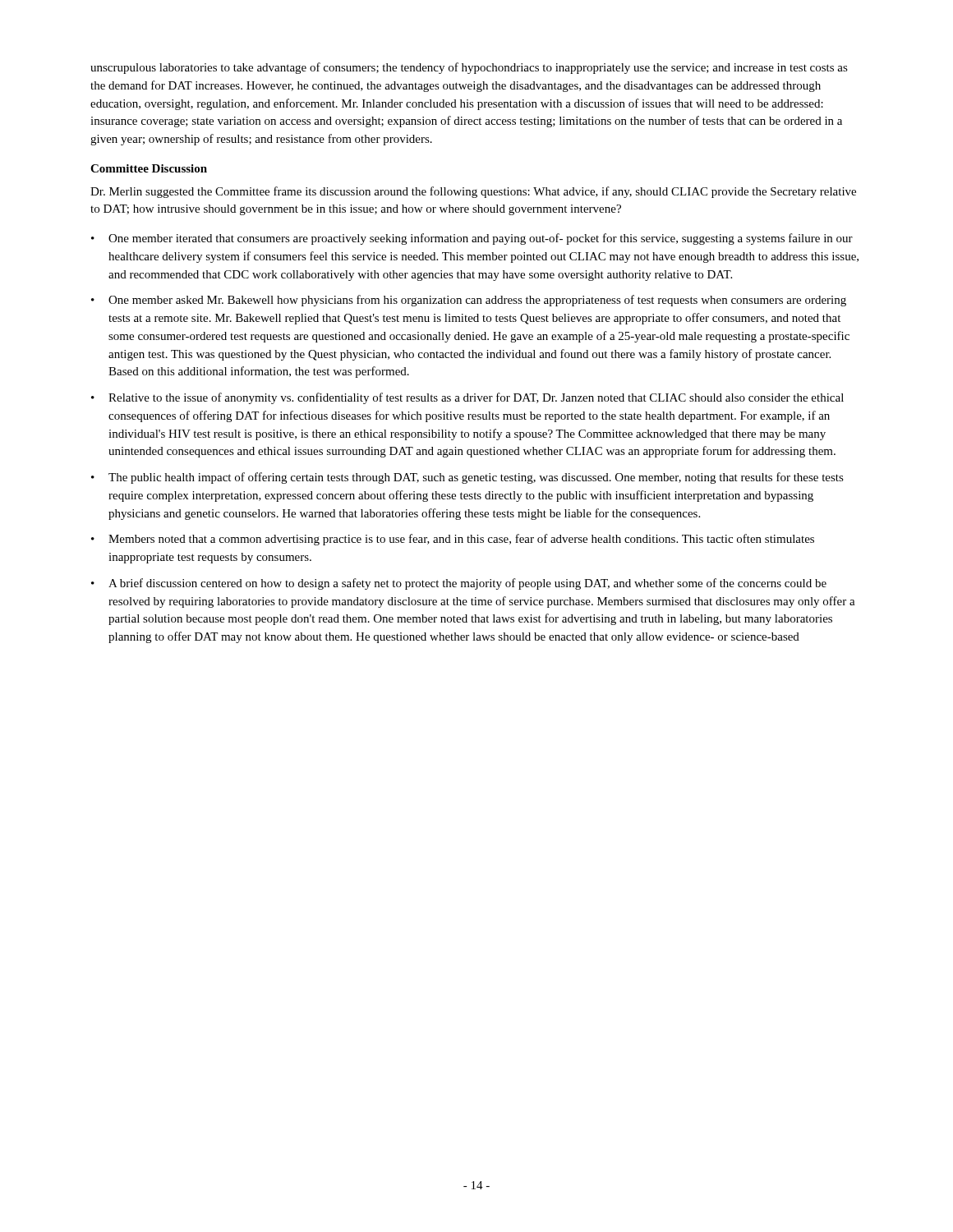
Task: Select the list item that reads "The public health impact of offering certain"
Action: click(x=476, y=496)
